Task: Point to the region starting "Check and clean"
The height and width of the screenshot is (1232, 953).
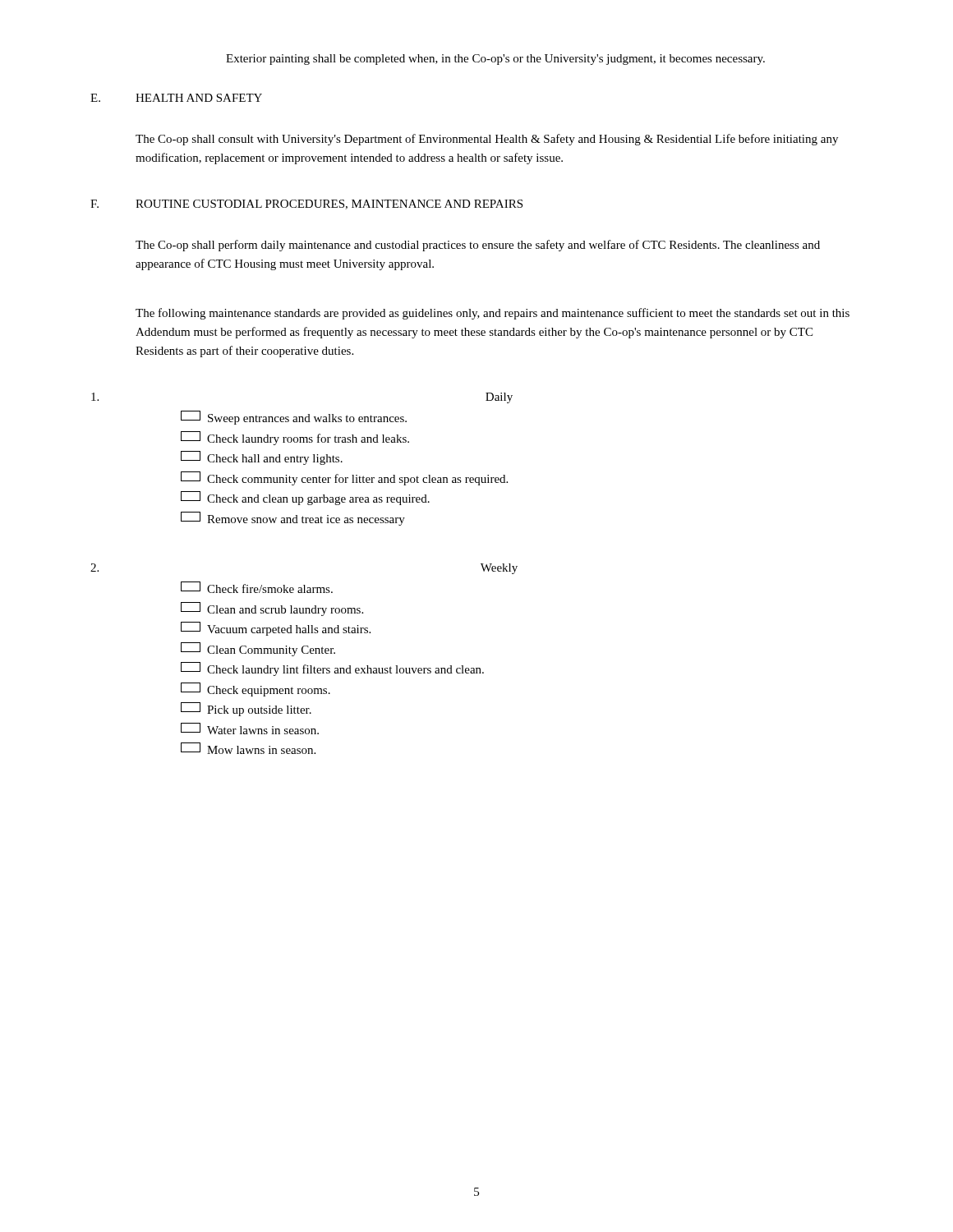Action: [305, 498]
